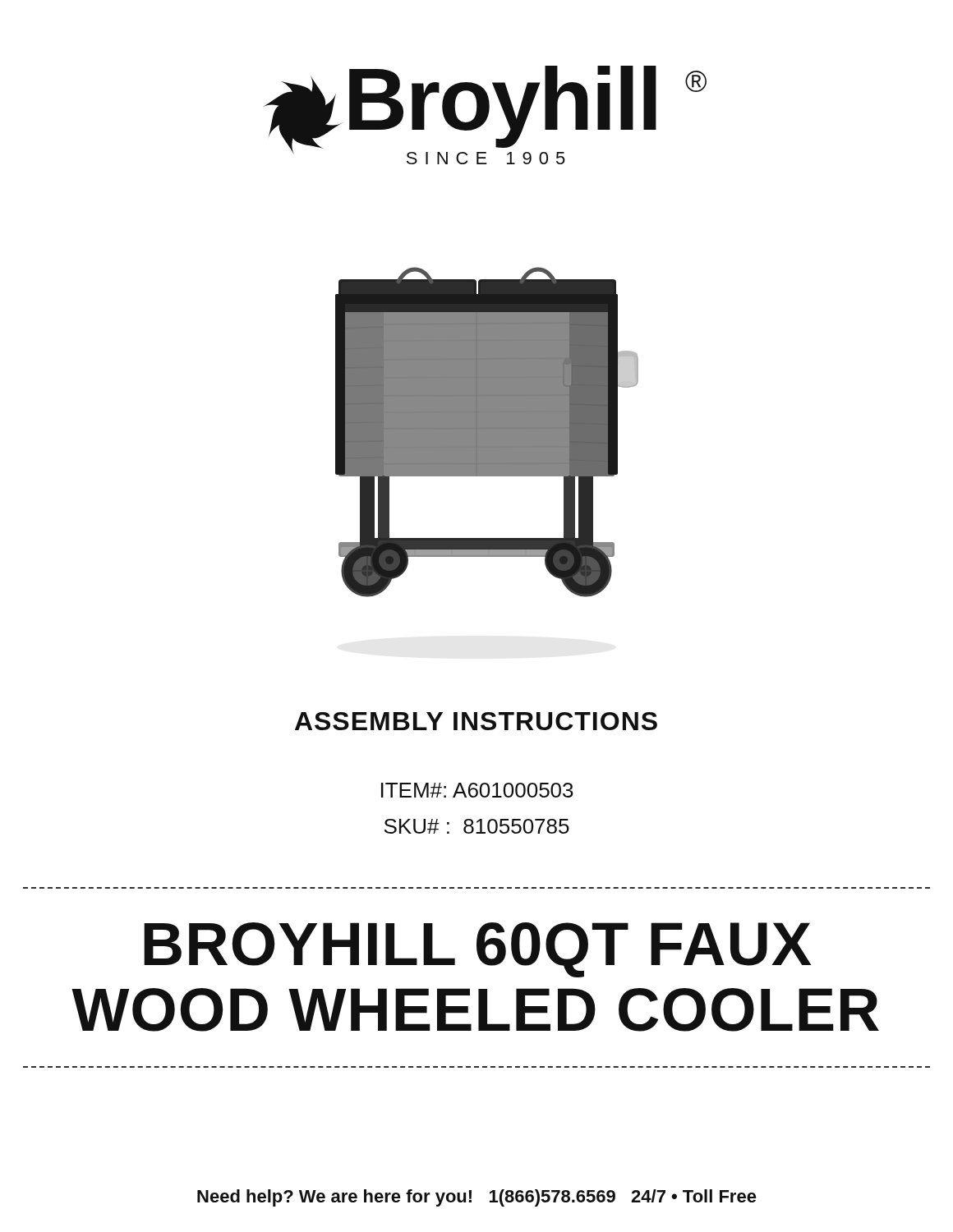Find the region starting "BROYHILL 60QT FAUXWOOD WHEELED COOLER"

(476, 977)
